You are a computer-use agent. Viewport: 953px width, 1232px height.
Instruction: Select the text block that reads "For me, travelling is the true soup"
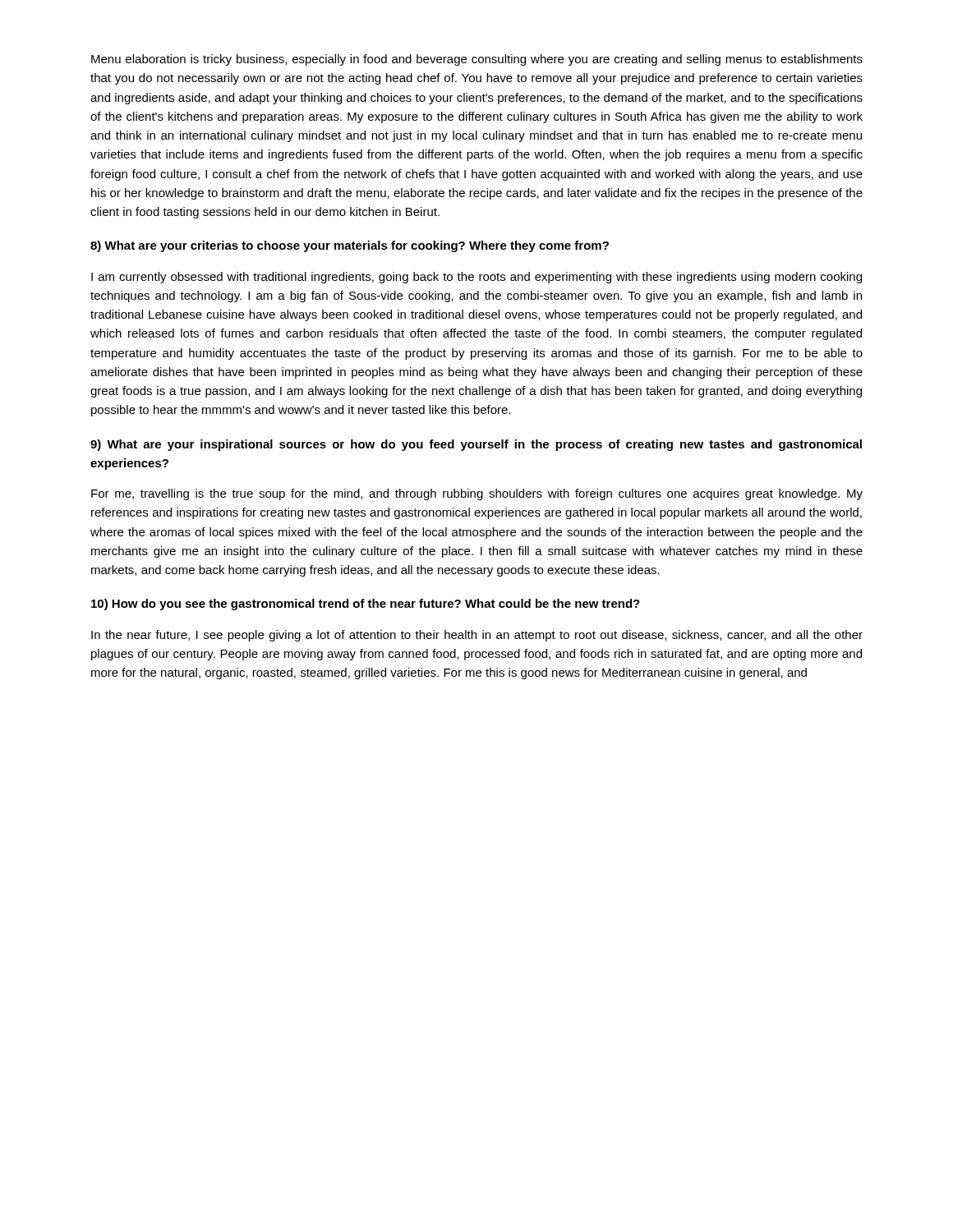pyautogui.click(x=476, y=531)
